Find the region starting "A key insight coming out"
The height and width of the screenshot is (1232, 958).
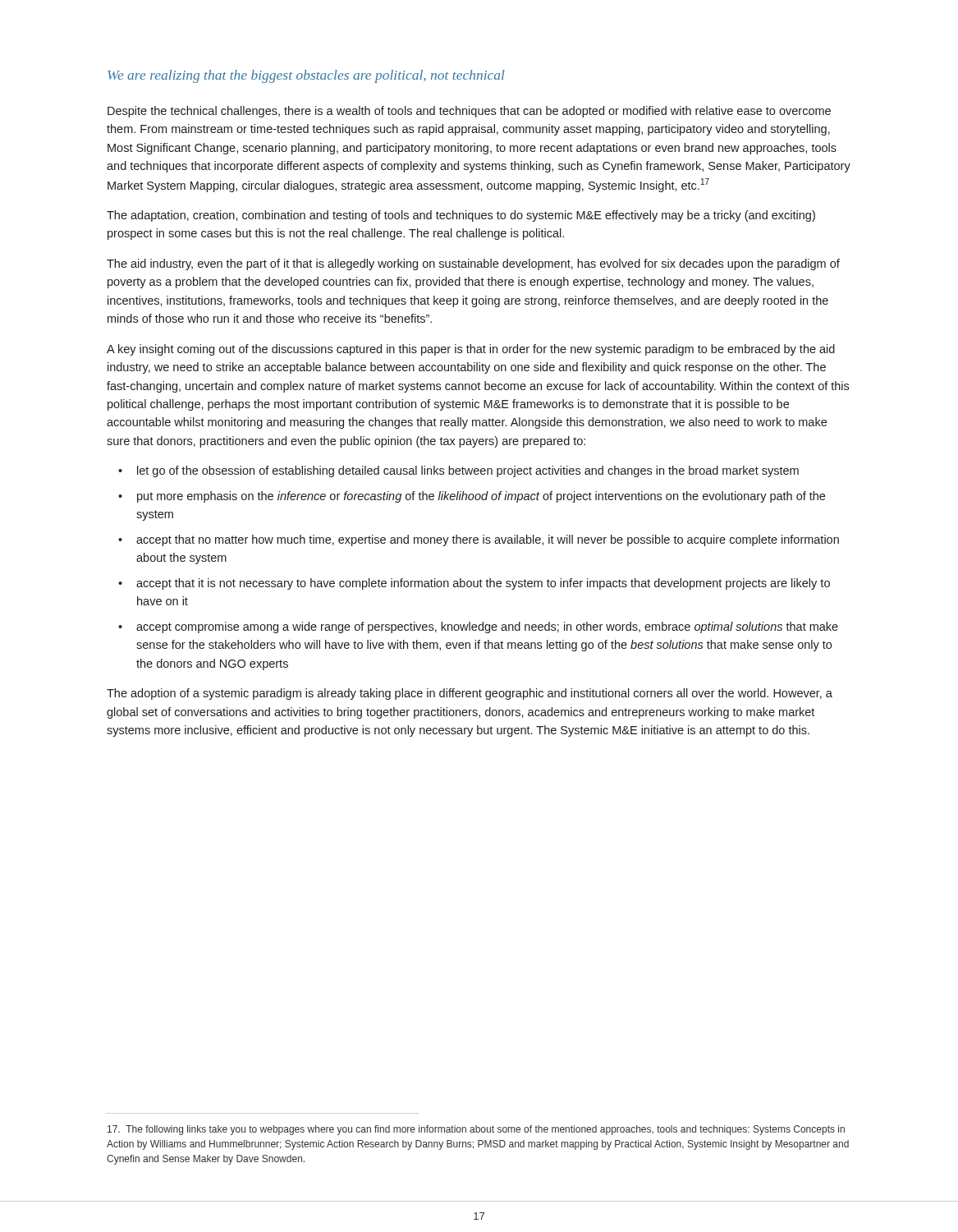(478, 395)
